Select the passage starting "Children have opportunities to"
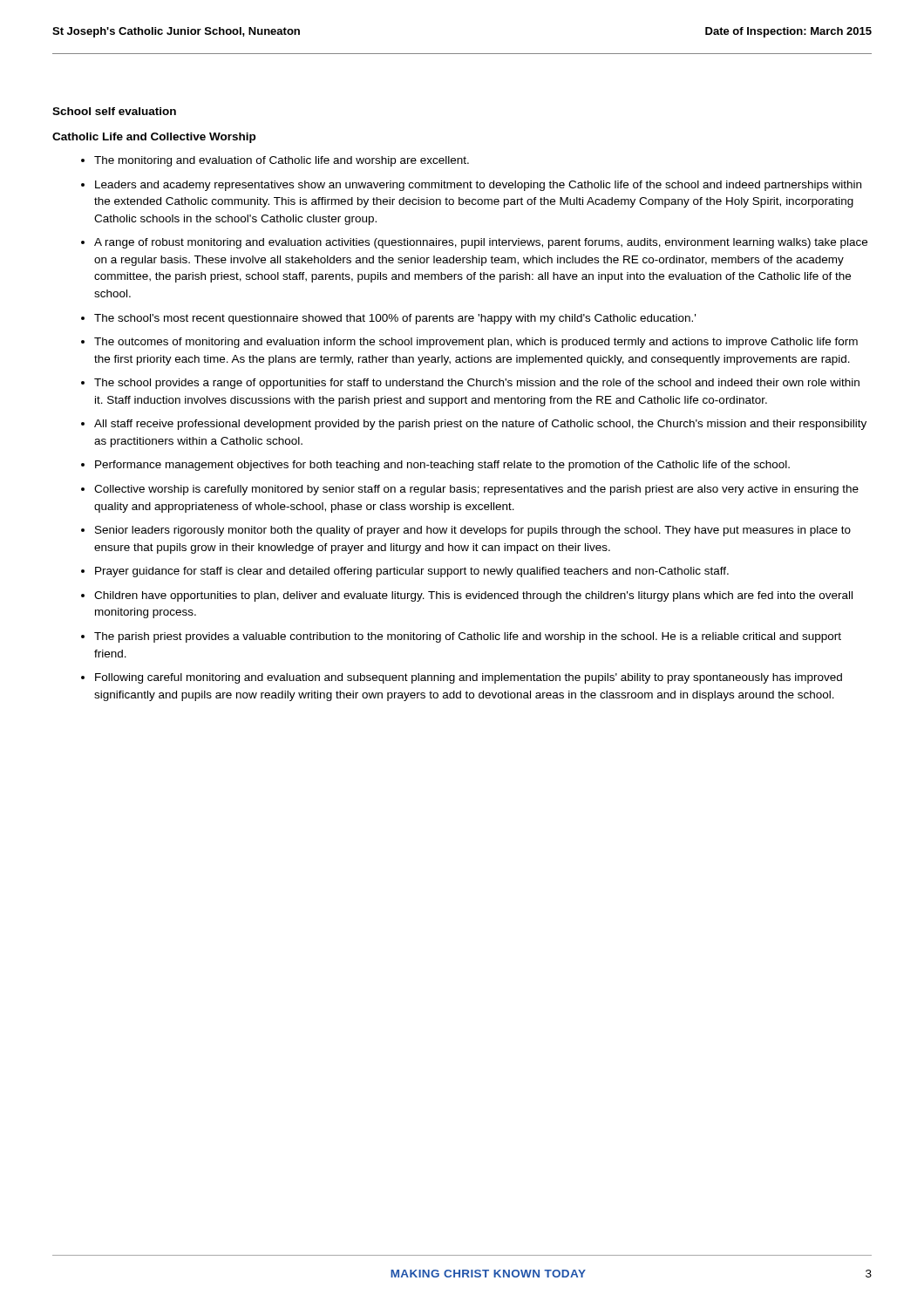The height and width of the screenshot is (1308, 924). [474, 604]
